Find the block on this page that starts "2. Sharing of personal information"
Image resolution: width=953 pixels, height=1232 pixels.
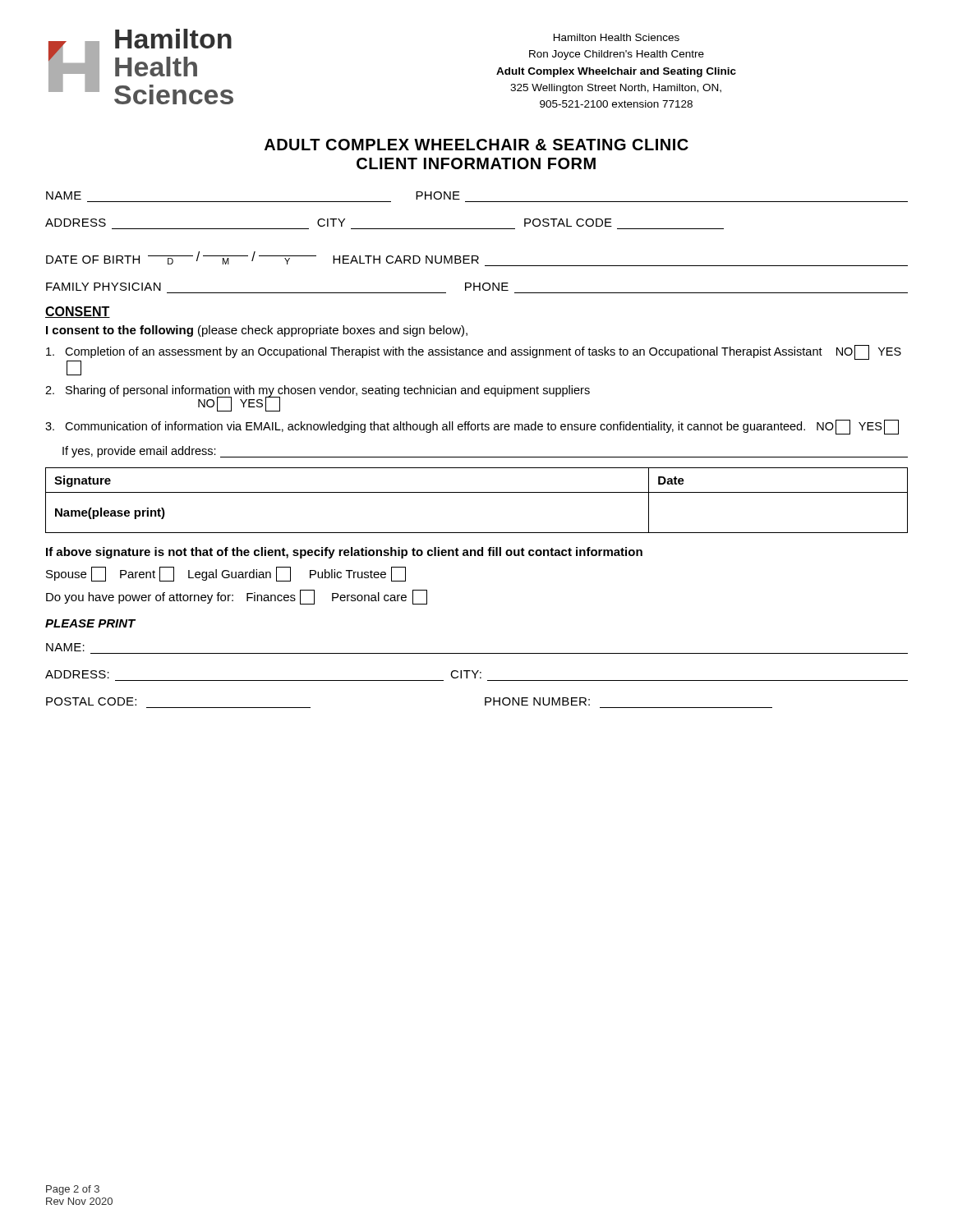pos(318,397)
